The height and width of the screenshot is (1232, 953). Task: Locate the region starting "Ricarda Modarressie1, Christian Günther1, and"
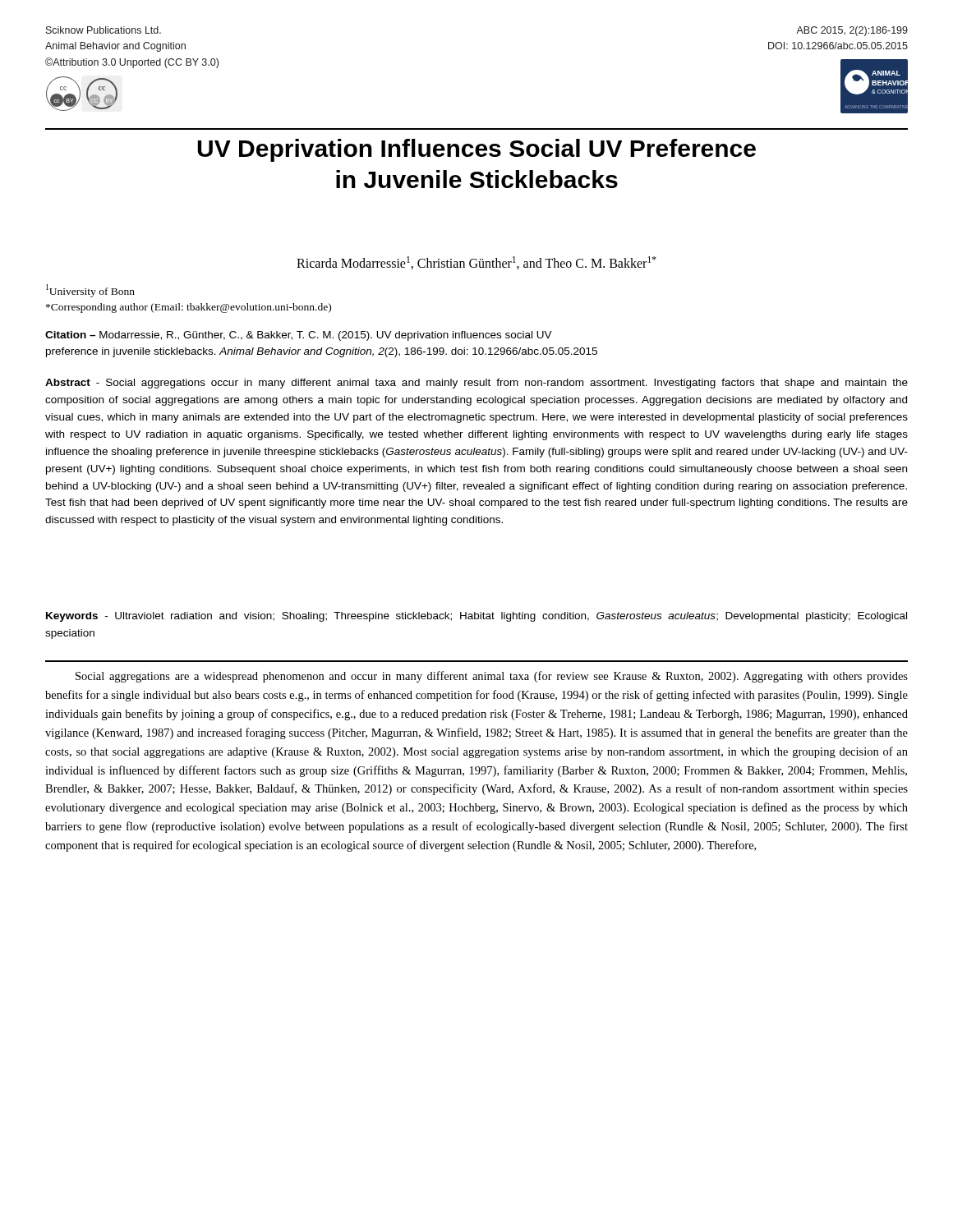476,263
